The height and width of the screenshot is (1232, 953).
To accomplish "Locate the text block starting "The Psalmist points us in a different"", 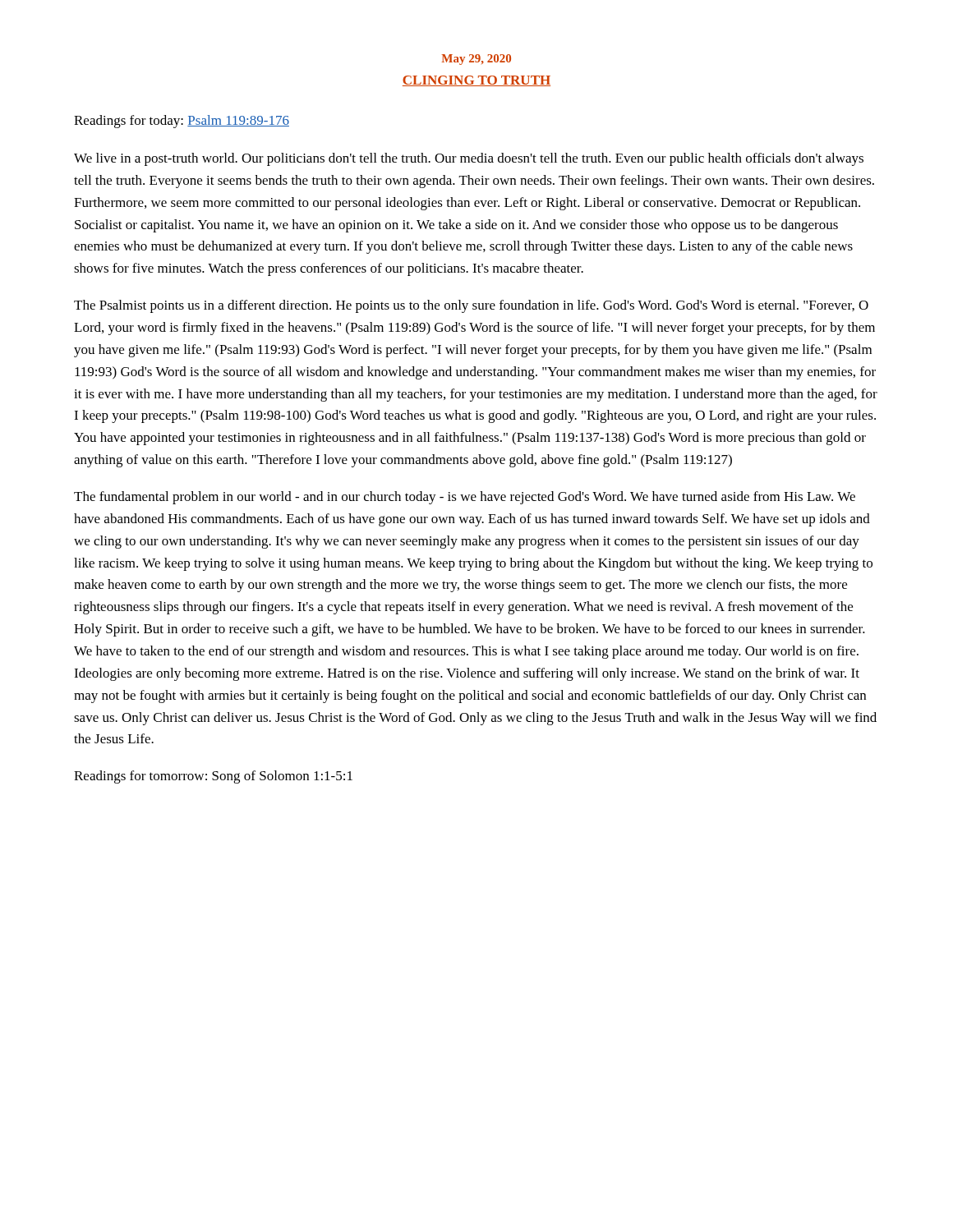I will pyautogui.click(x=476, y=382).
